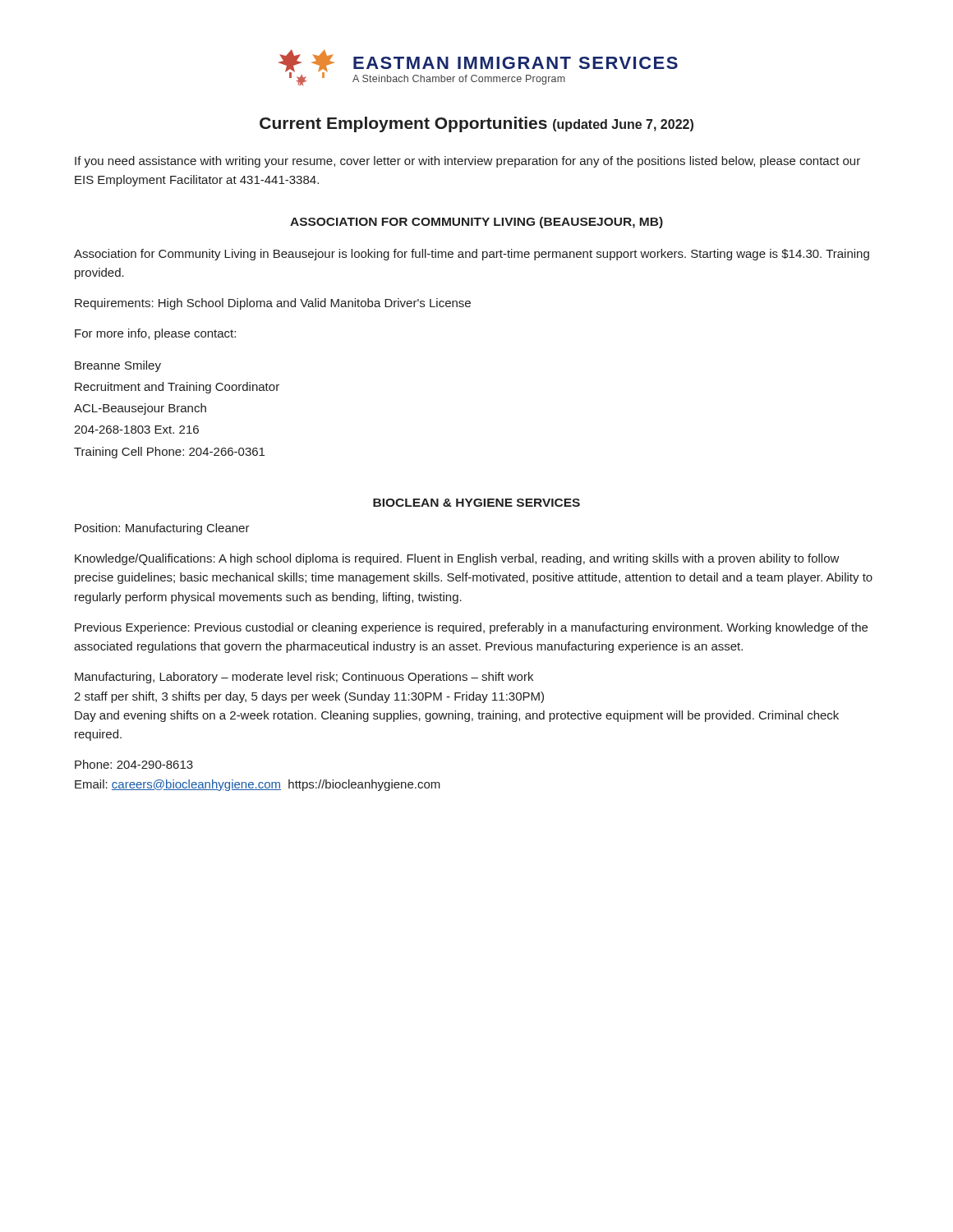953x1232 pixels.
Task: Locate the block of text that opens with "Previous Experience: Previous custodial or"
Action: [x=471, y=636]
